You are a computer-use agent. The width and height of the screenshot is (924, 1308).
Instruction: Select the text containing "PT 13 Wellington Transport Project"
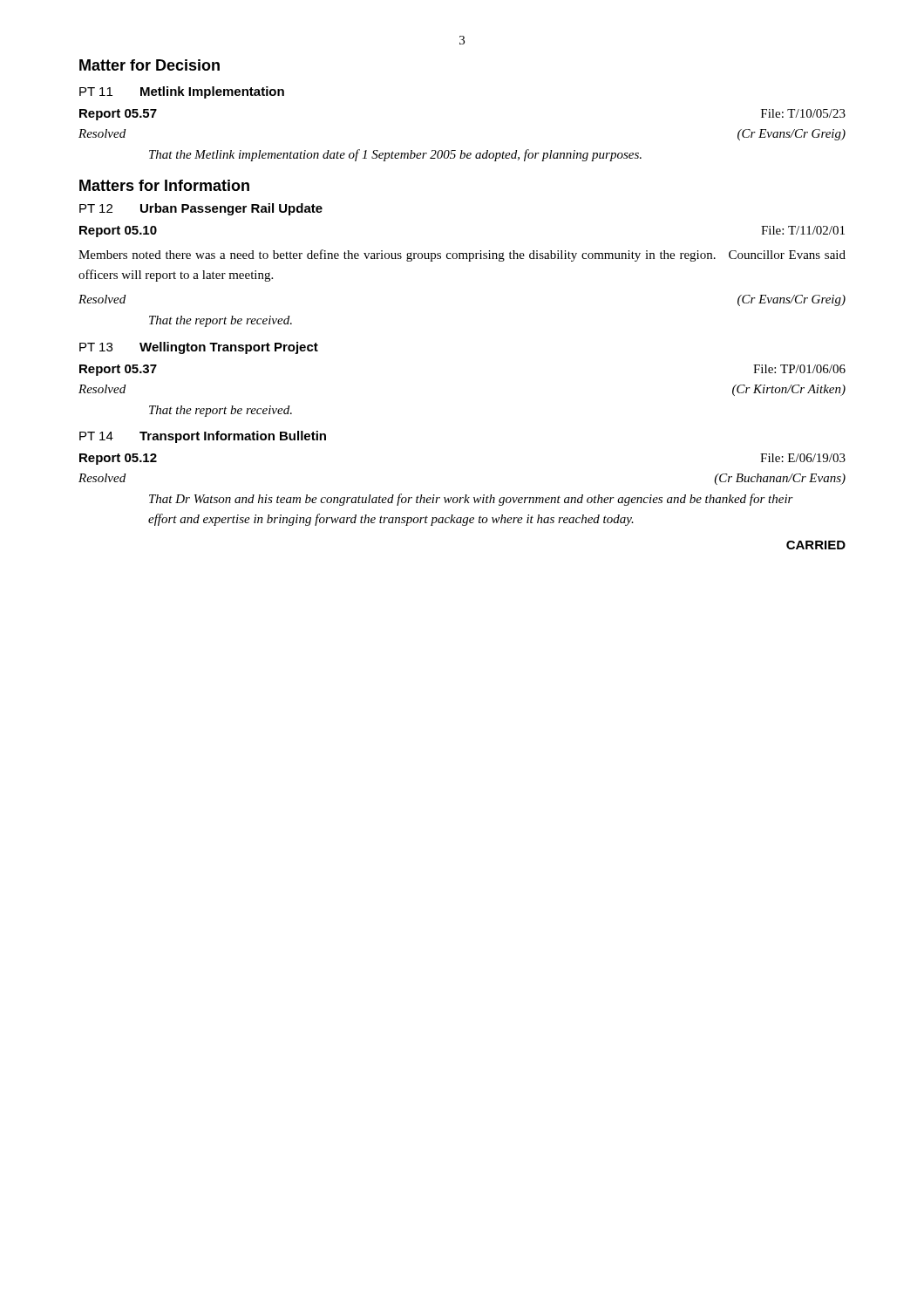[x=199, y=348]
